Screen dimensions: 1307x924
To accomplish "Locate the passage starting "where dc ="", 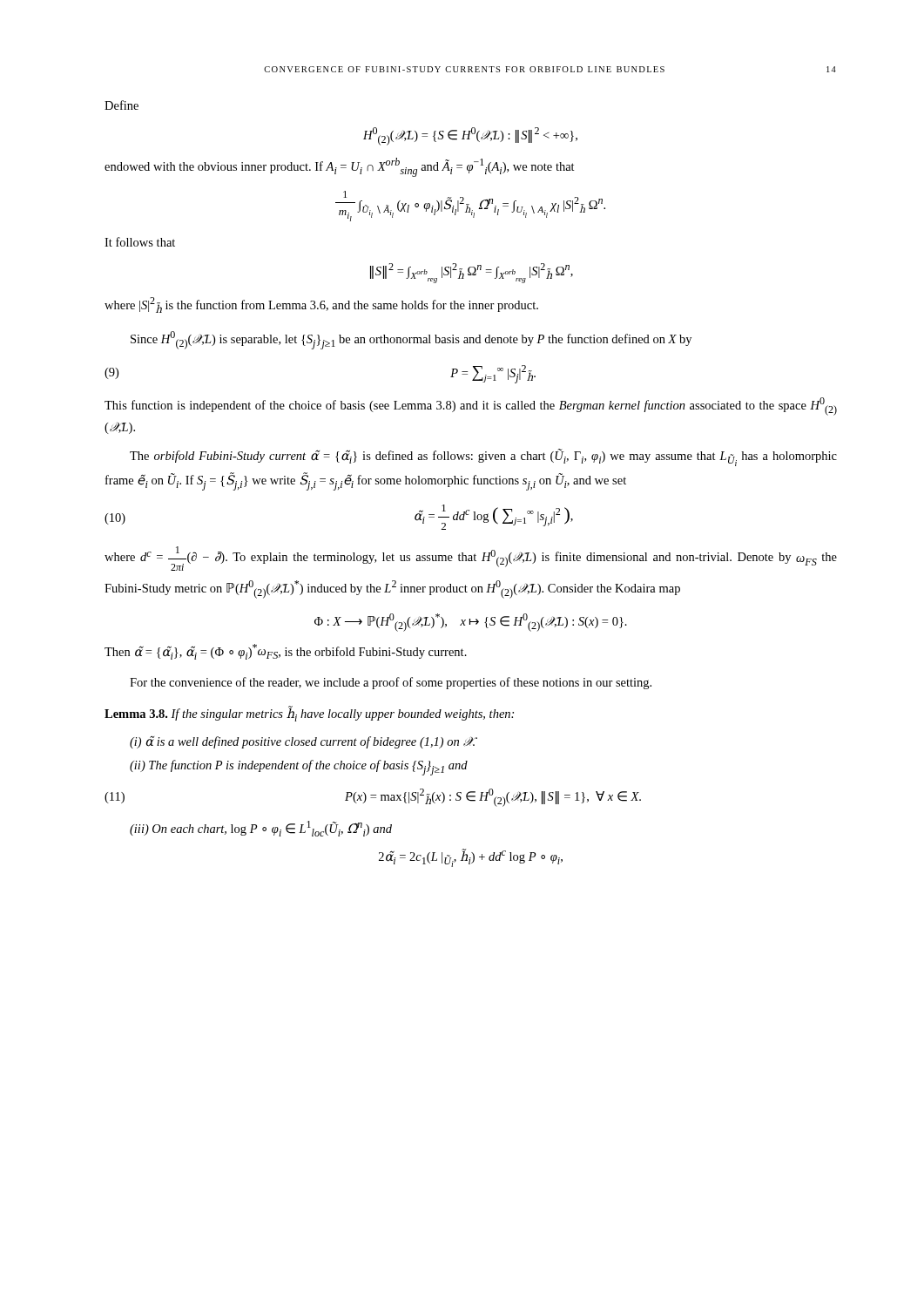I will click(x=471, y=570).
